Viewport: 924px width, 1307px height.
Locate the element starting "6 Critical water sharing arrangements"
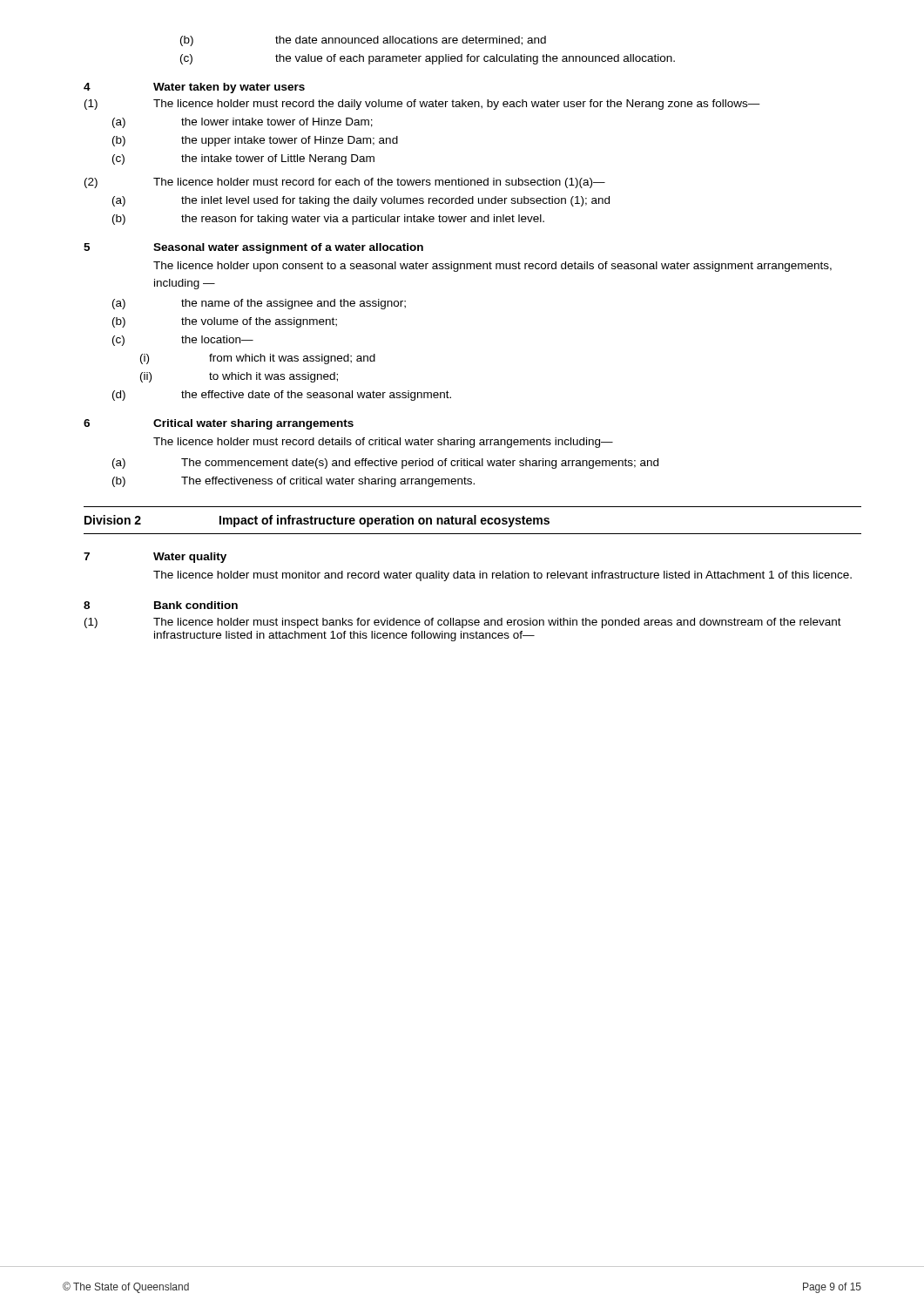[219, 423]
